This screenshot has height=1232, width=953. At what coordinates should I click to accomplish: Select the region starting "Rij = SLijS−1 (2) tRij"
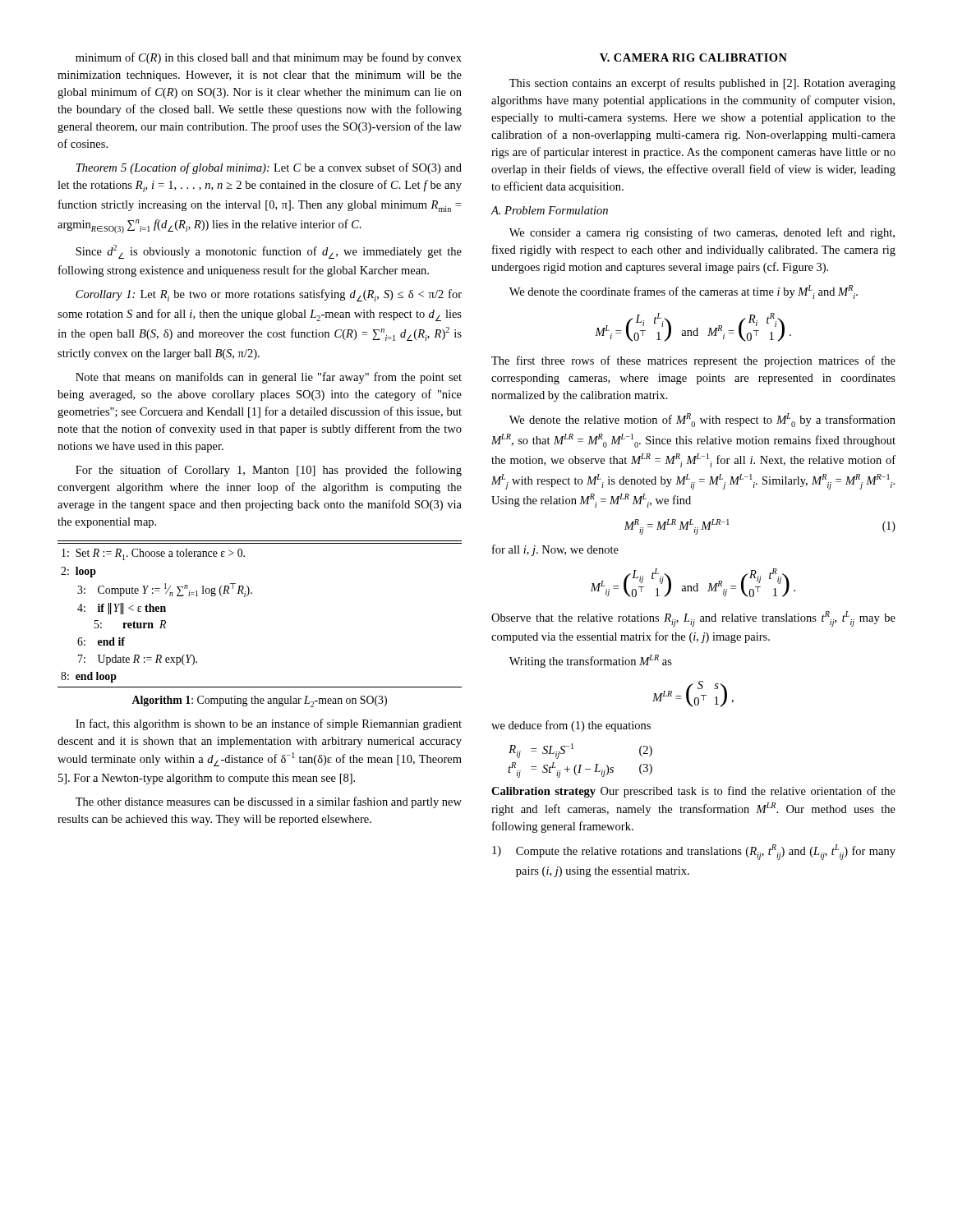click(580, 759)
